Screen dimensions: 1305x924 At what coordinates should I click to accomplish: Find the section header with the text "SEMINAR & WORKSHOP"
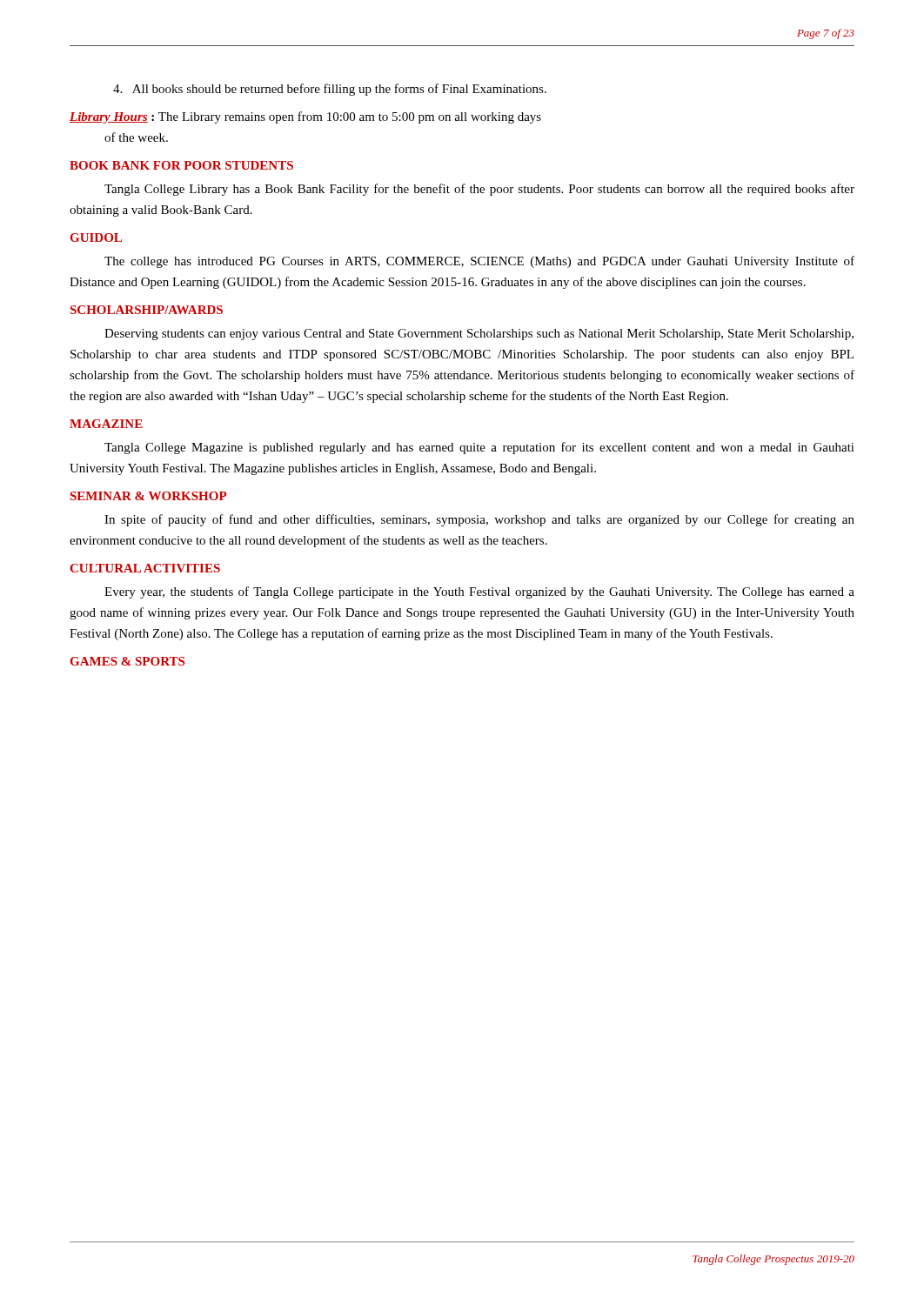[148, 496]
